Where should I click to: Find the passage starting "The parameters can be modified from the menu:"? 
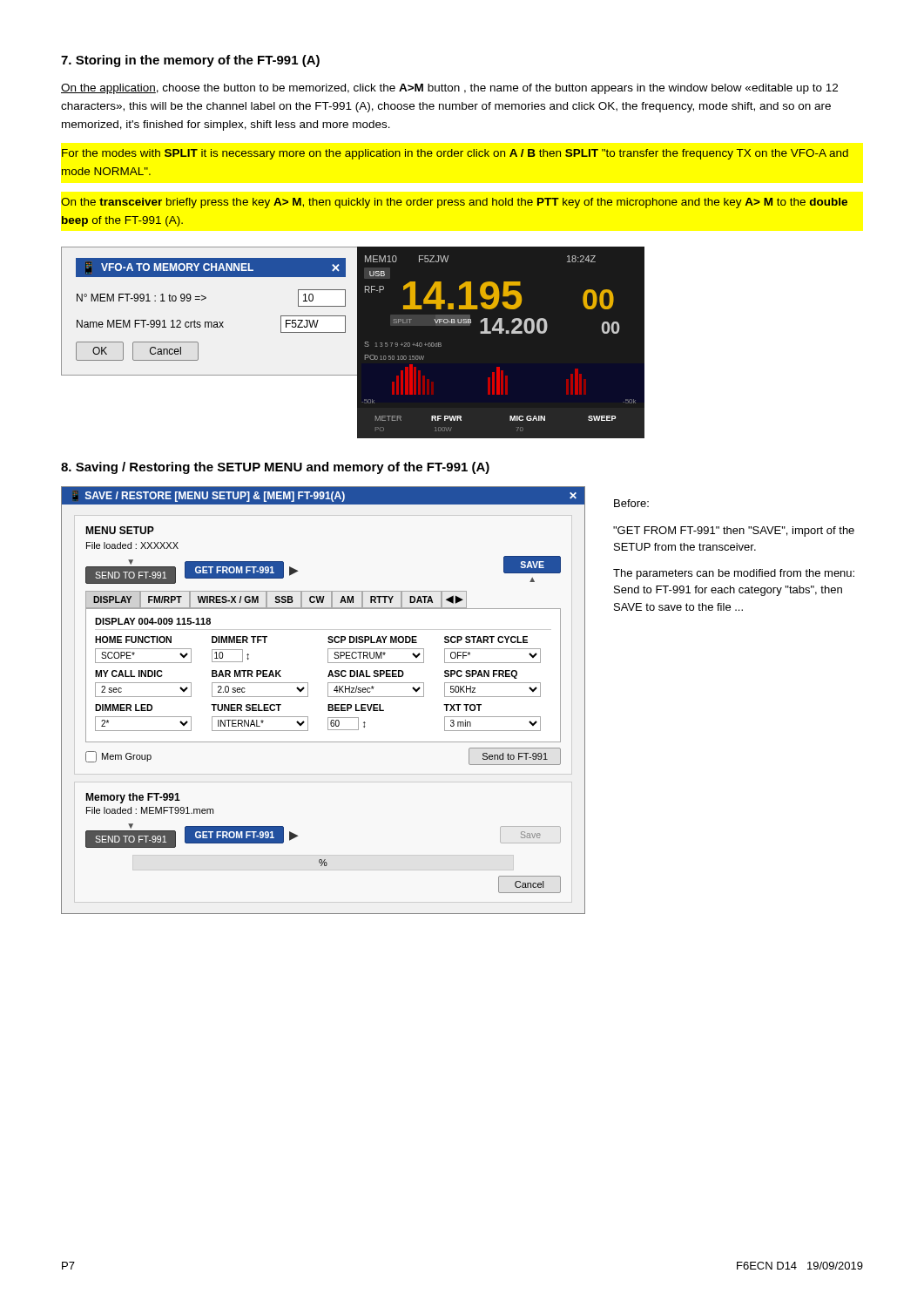pyautogui.click(x=734, y=590)
